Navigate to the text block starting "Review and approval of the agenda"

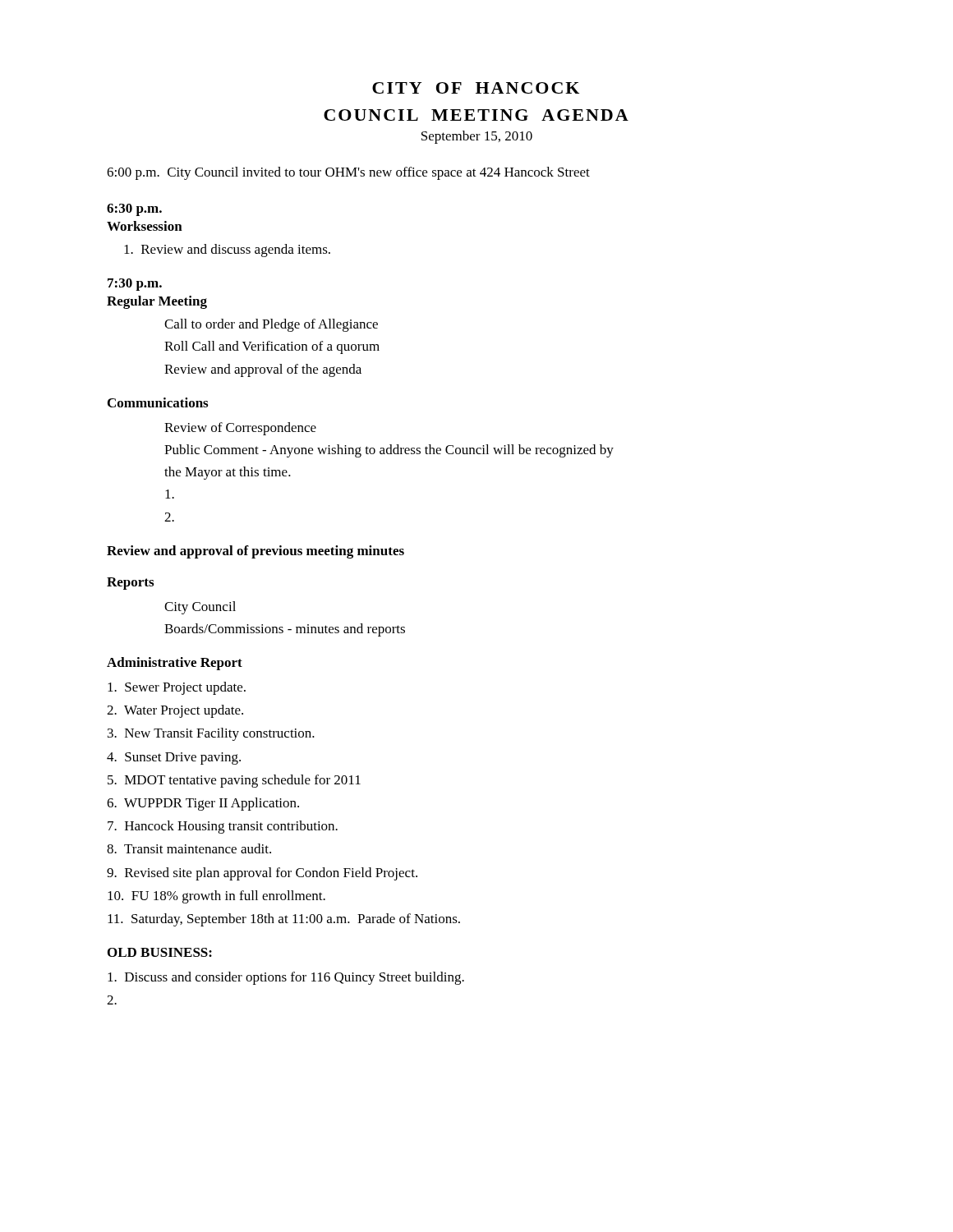[263, 369]
